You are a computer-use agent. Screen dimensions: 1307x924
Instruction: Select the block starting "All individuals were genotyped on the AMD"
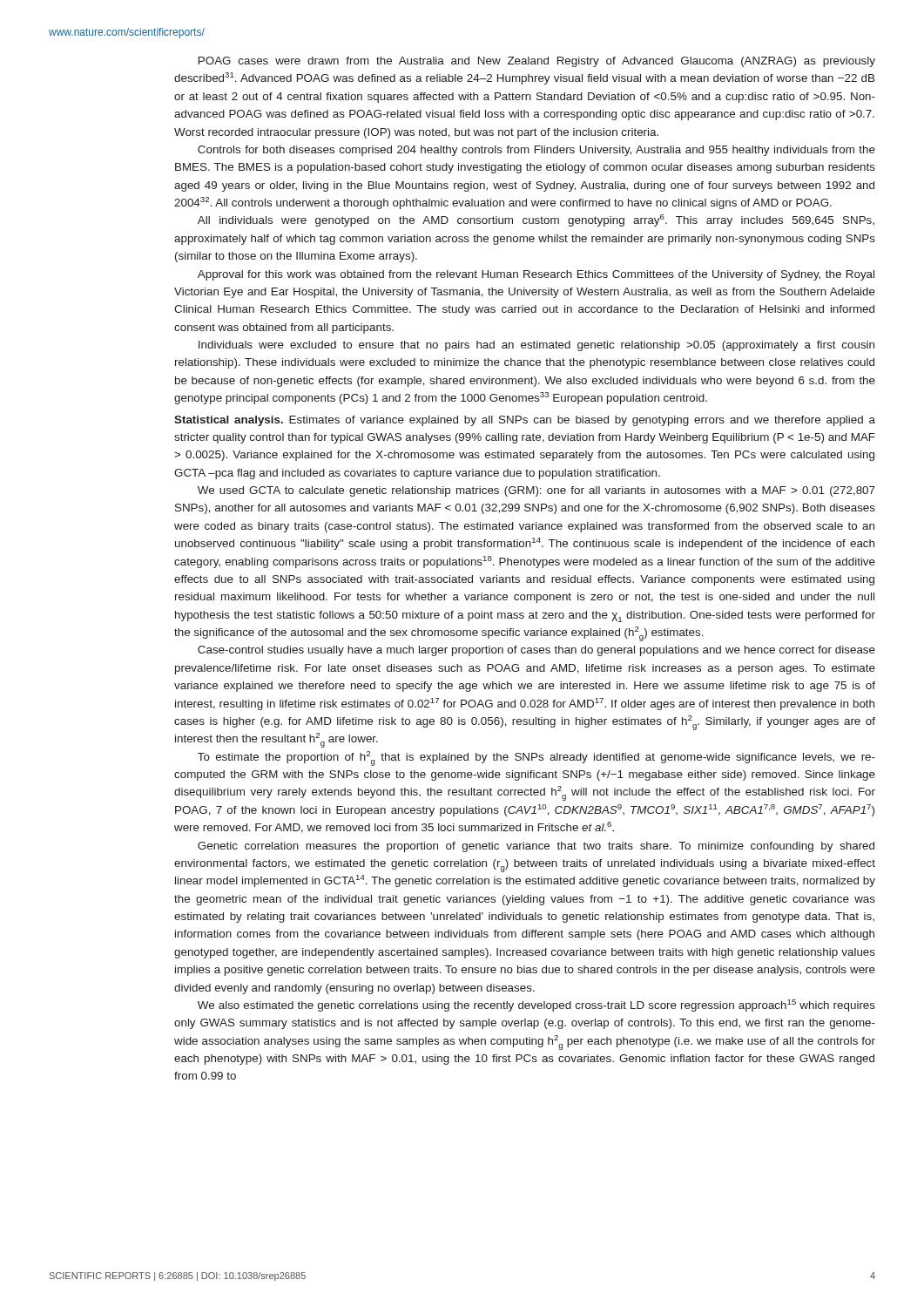(525, 239)
